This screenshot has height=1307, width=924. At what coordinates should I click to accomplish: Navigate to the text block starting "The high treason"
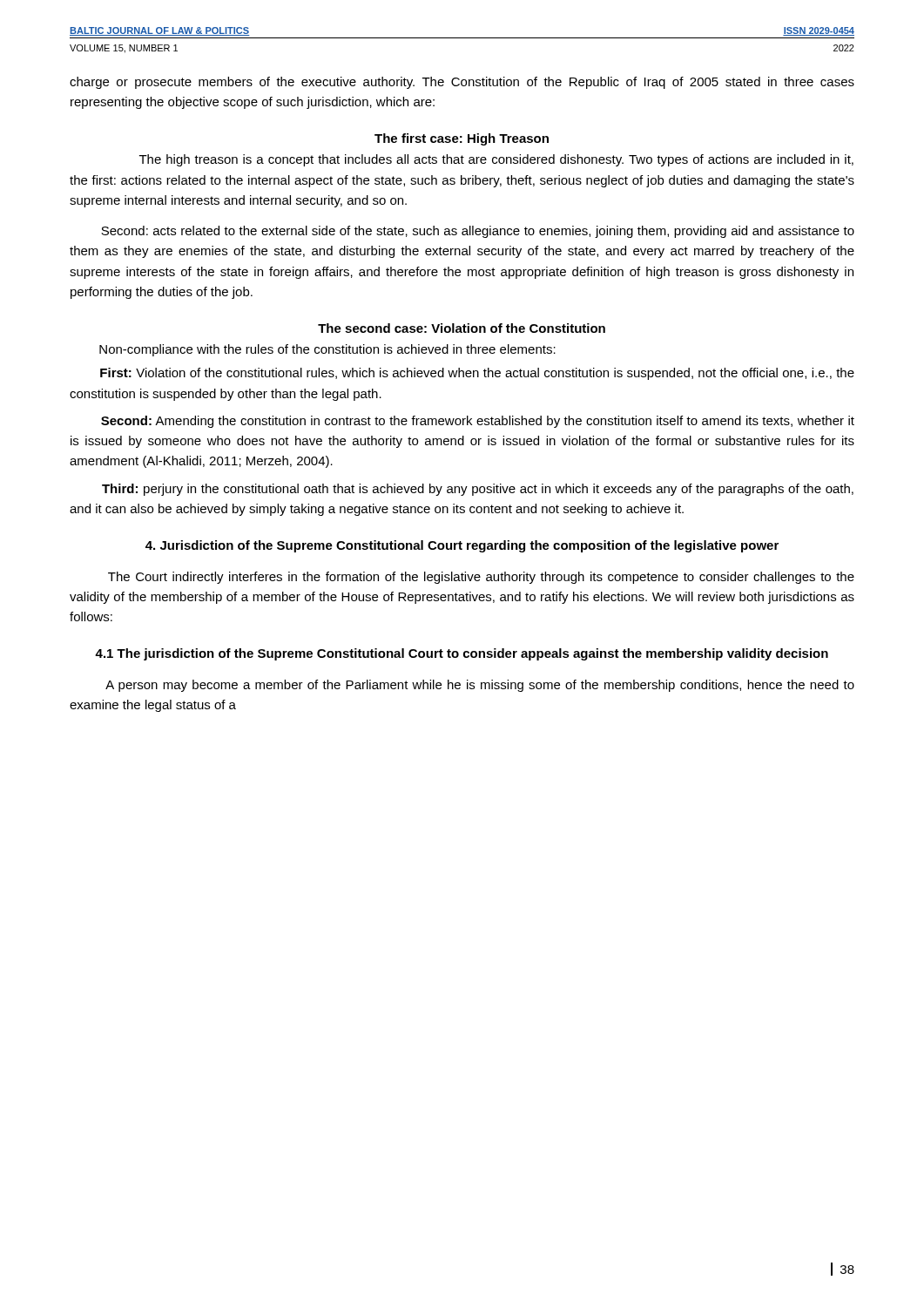tap(462, 180)
